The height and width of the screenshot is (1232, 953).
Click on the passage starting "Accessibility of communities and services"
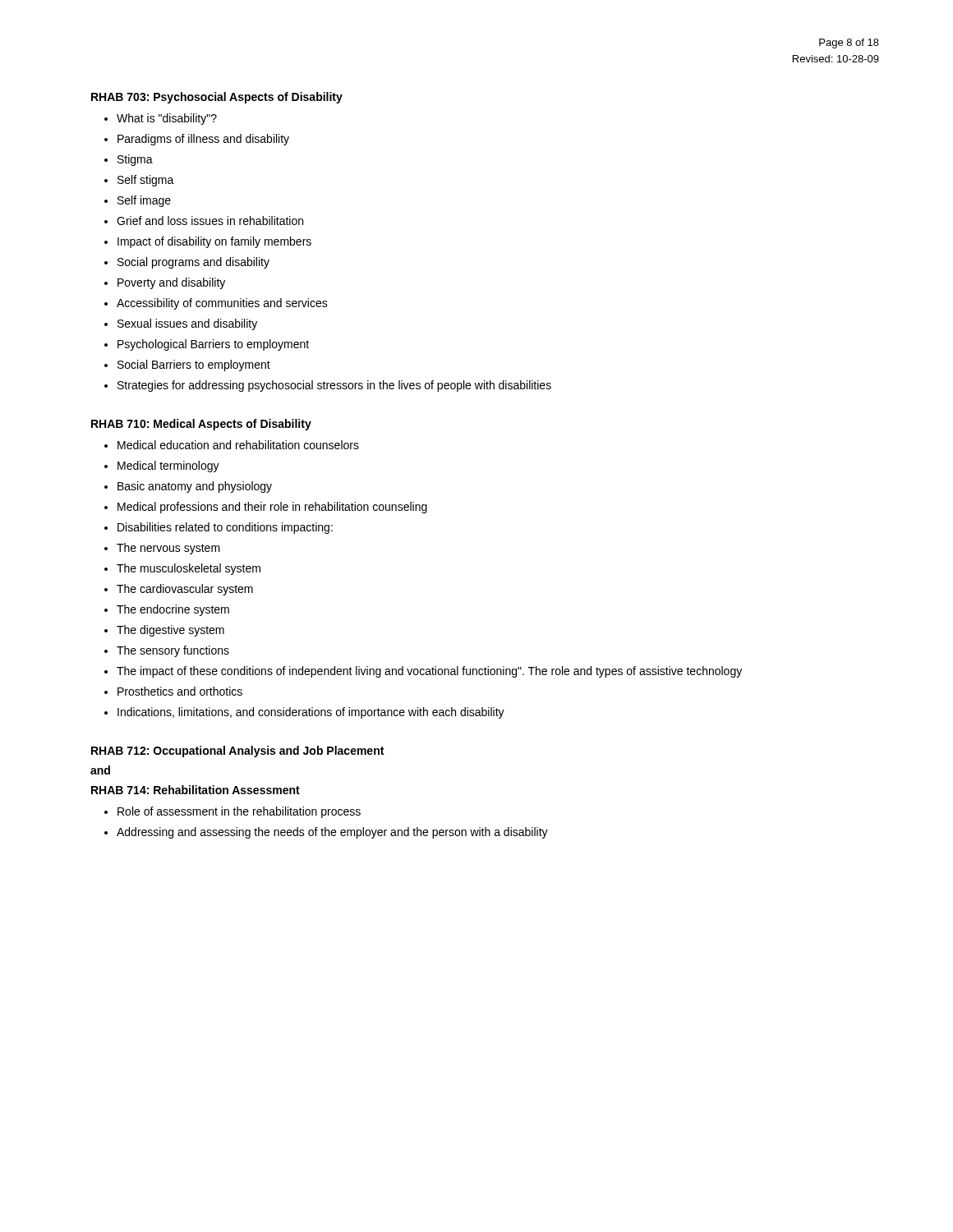click(x=222, y=303)
